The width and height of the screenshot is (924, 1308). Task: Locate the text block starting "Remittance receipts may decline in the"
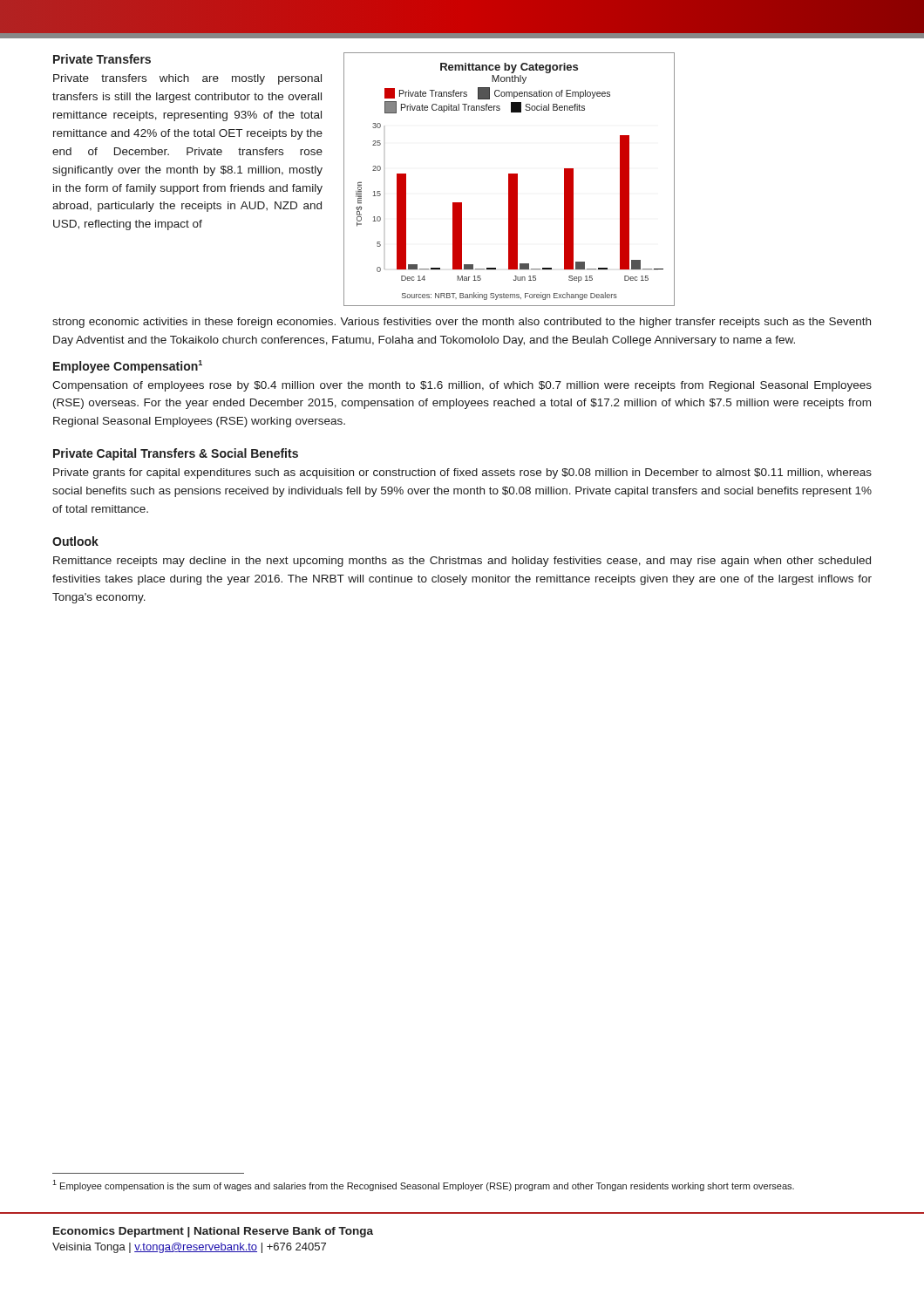coord(462,579)
